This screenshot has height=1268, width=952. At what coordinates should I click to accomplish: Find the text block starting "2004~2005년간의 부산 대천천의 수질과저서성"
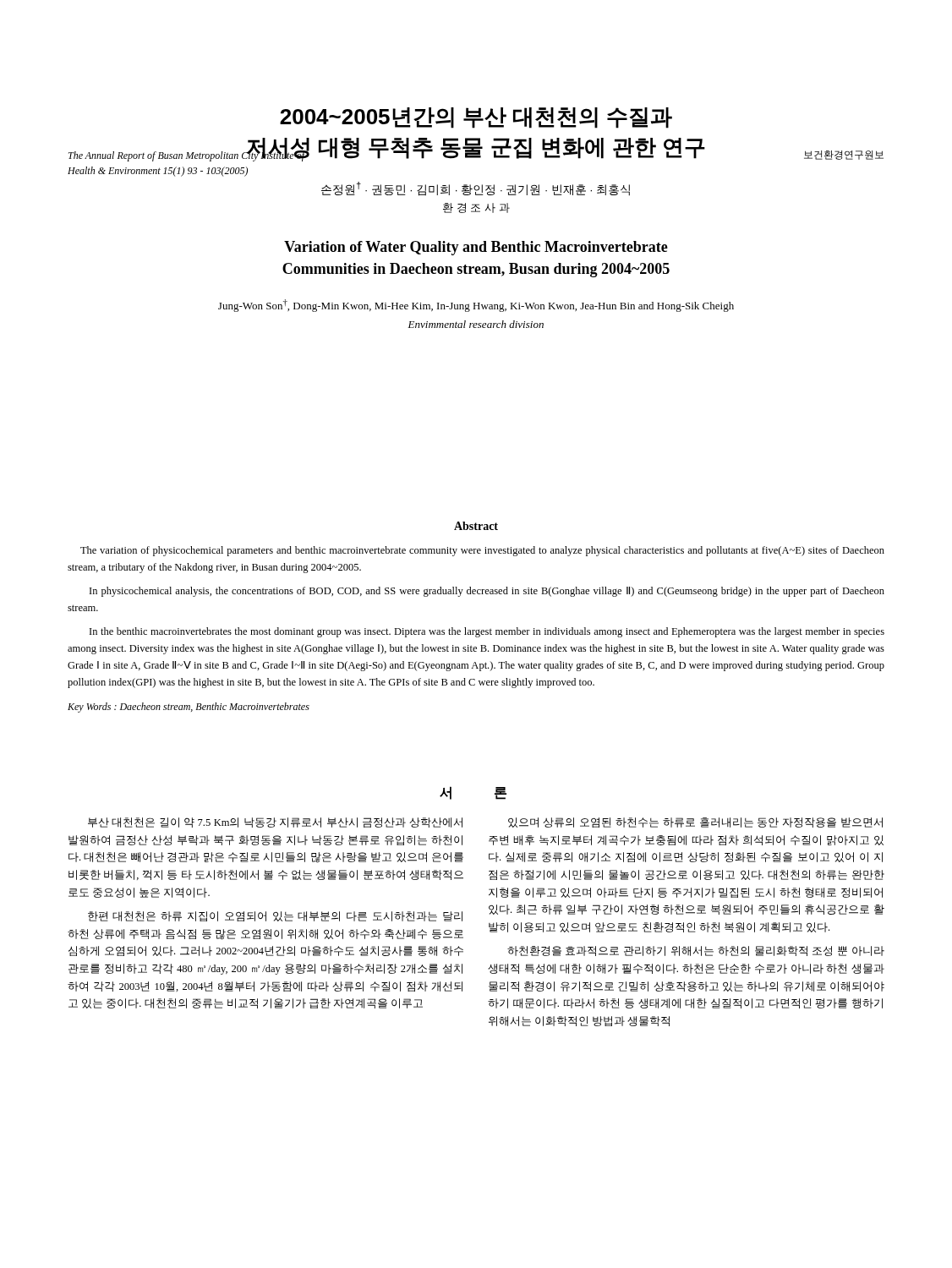[476, 132]
